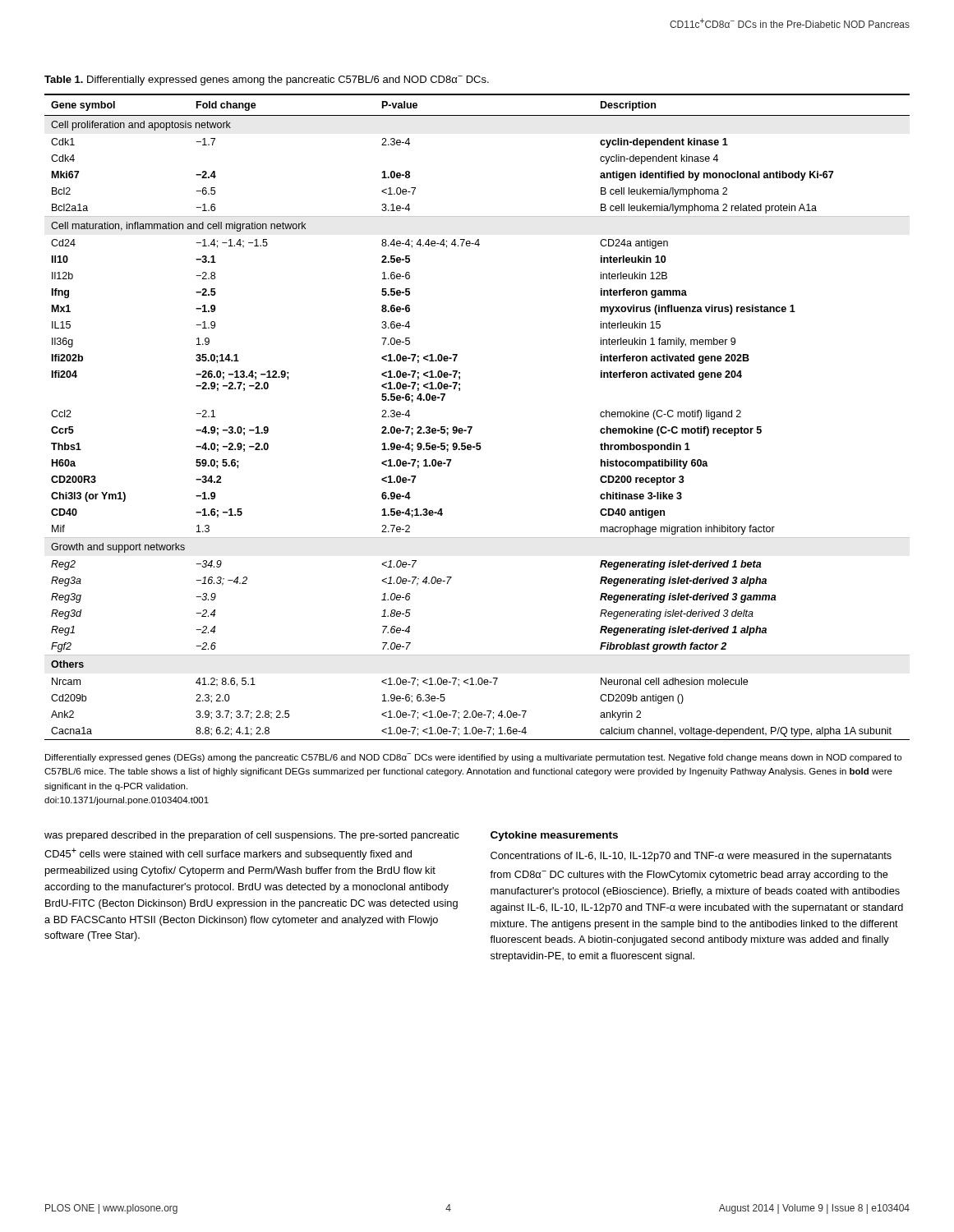The image size is (954, 1232).
Task: Find the table that mentions "<1.0e-7; <1.0e-7; 1.0e-7;"
Action: point(477,417)
